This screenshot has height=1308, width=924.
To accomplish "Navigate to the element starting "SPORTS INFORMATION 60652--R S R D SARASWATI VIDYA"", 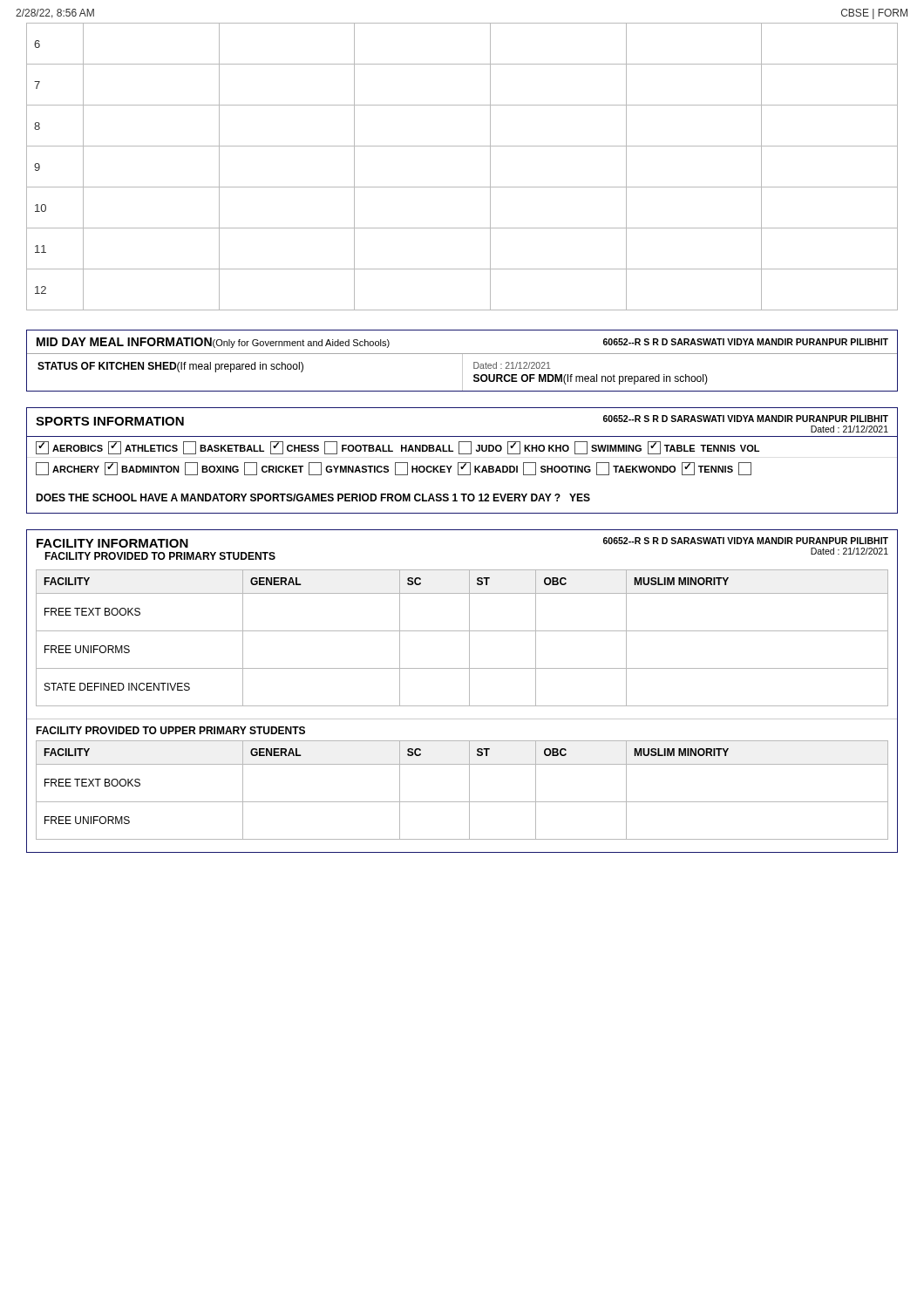I will pos(462,460).
